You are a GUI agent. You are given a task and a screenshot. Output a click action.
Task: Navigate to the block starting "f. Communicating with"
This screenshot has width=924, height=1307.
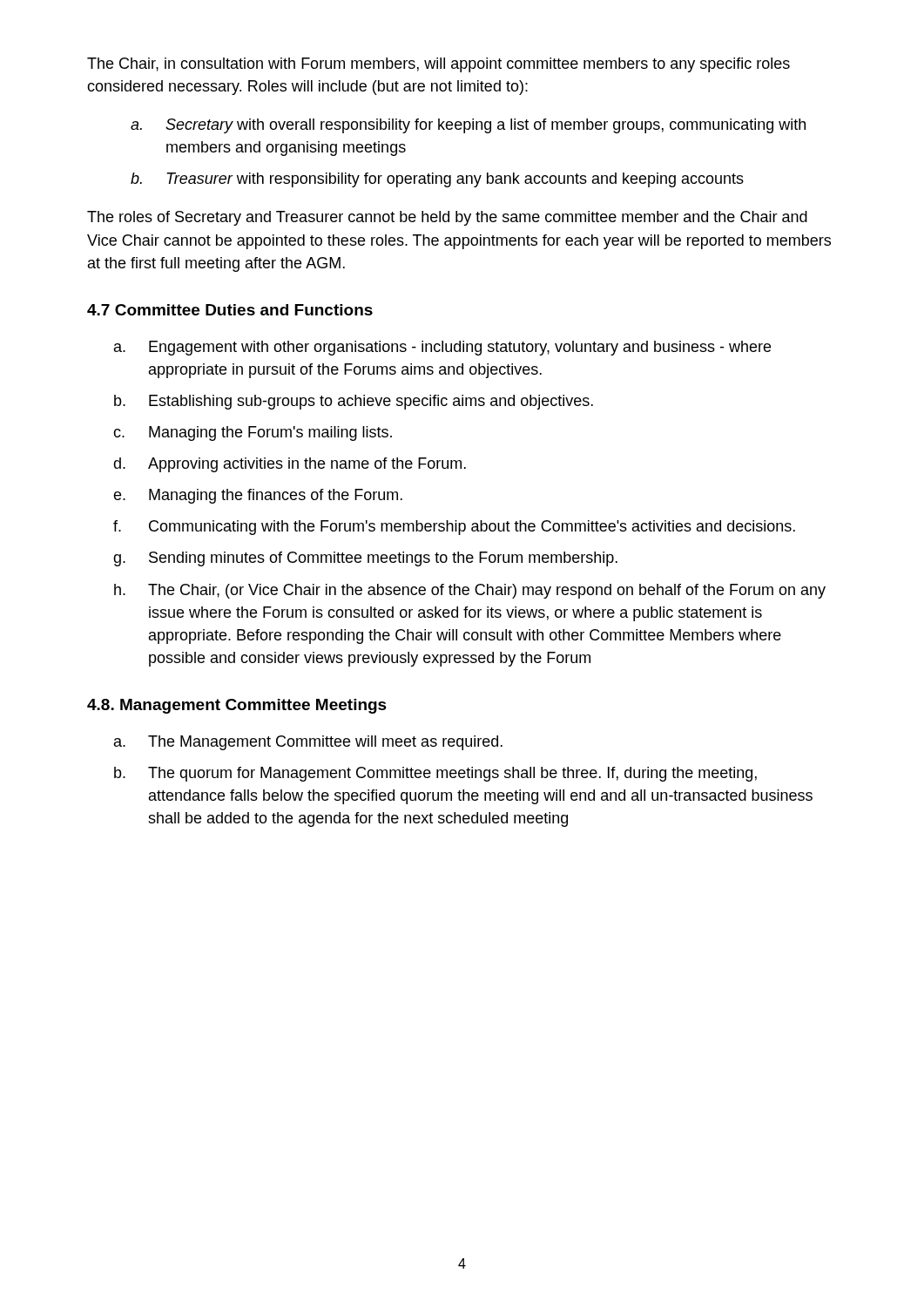click(475, 527)
